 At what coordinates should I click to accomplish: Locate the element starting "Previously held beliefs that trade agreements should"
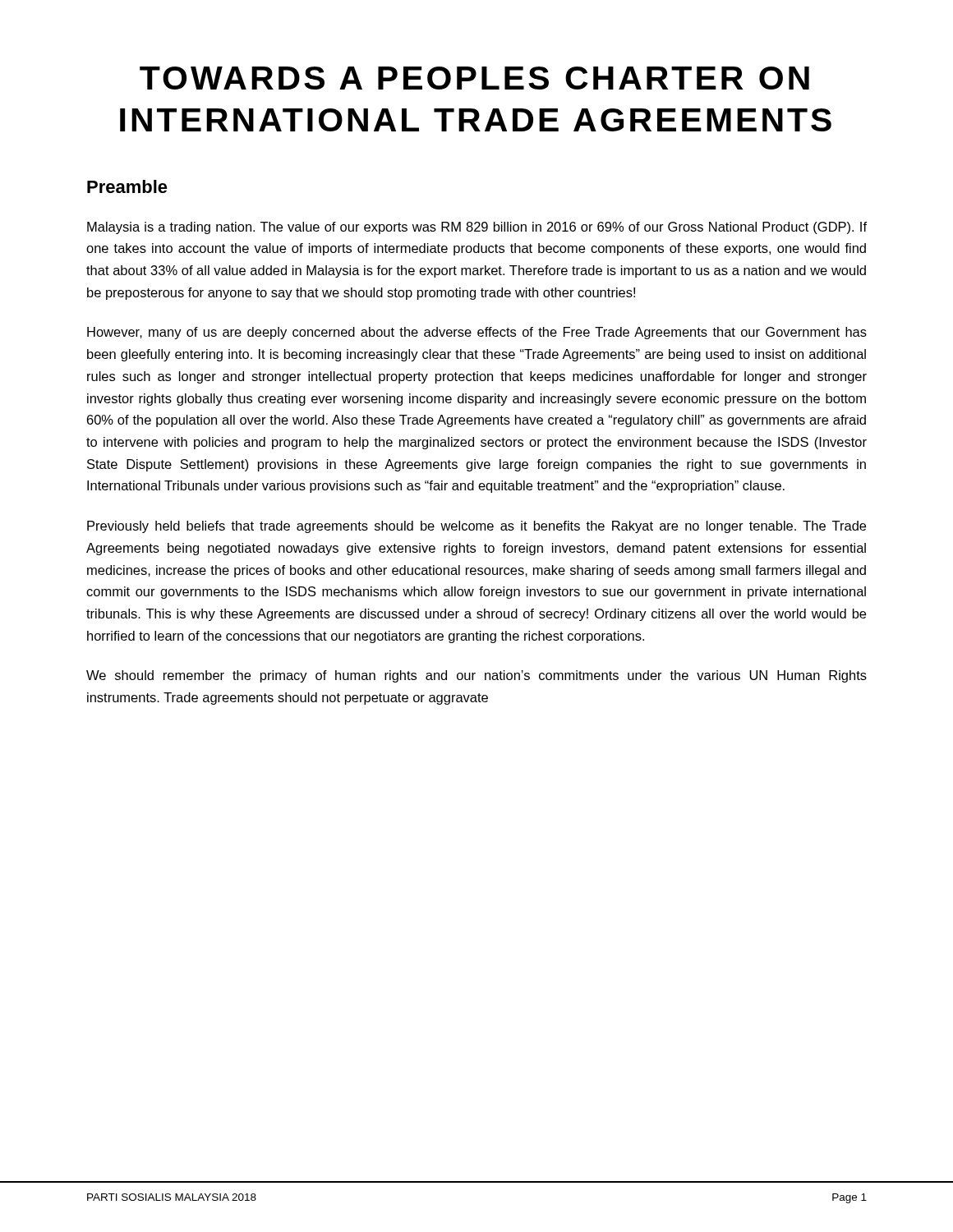point(476,581)
